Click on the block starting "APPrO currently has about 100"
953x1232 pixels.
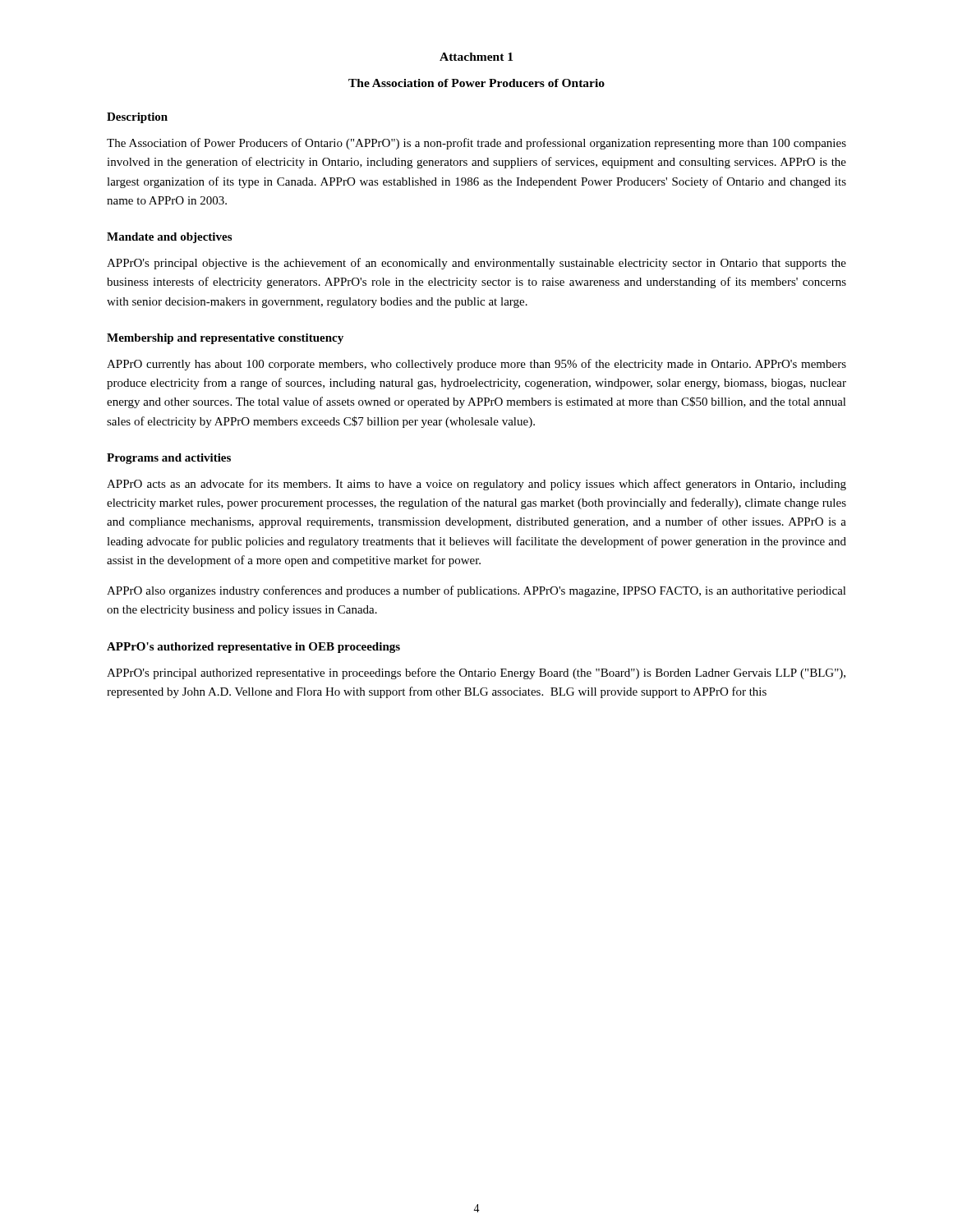[476, 392]
